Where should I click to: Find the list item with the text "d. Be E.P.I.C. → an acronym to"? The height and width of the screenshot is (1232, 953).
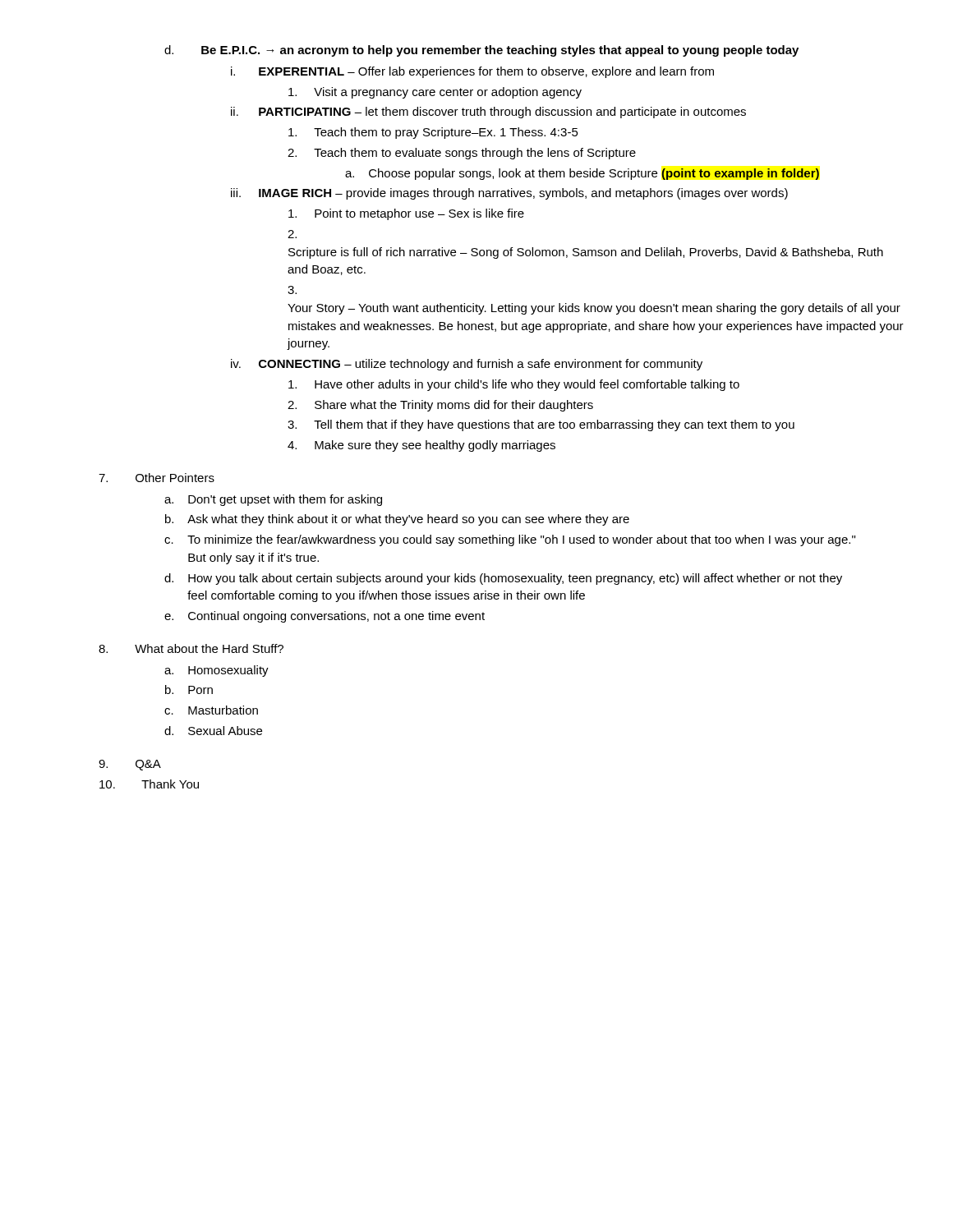coord(482,50)
